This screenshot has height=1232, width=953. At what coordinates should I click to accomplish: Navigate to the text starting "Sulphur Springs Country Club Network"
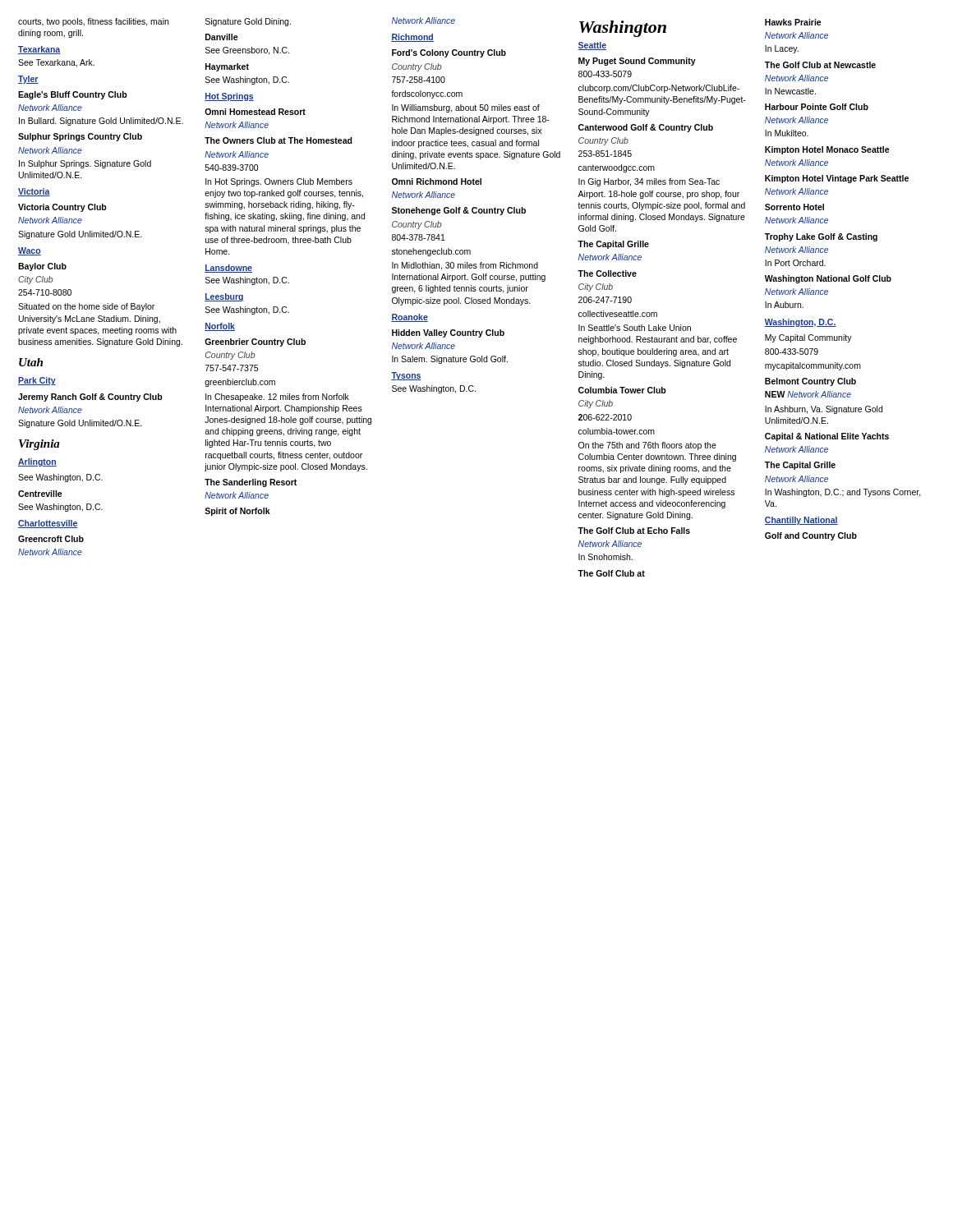pyautogui.click(x=103, y=156)
